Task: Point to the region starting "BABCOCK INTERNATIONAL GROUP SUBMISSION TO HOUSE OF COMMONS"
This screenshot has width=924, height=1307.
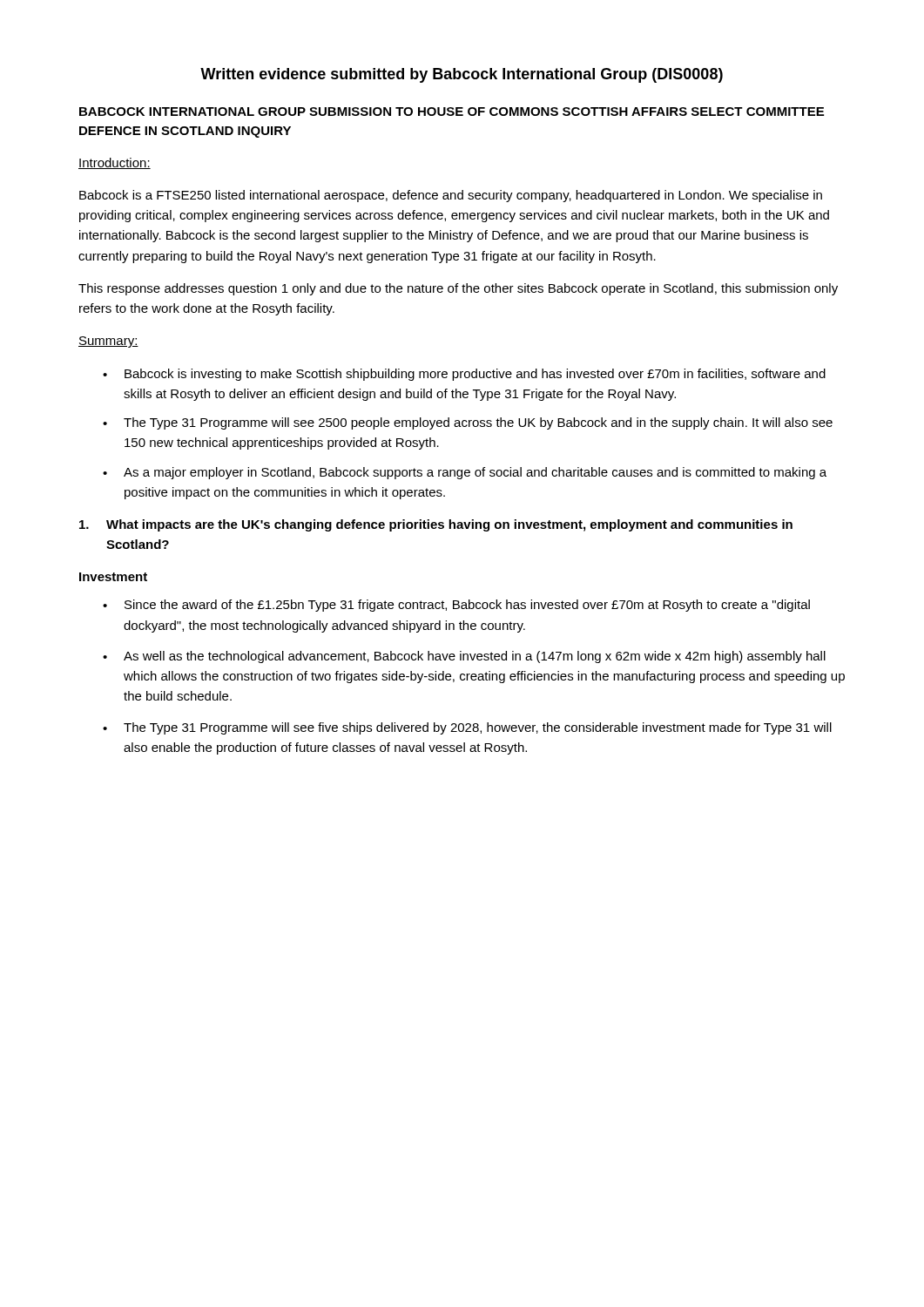Action: point(451,121)
